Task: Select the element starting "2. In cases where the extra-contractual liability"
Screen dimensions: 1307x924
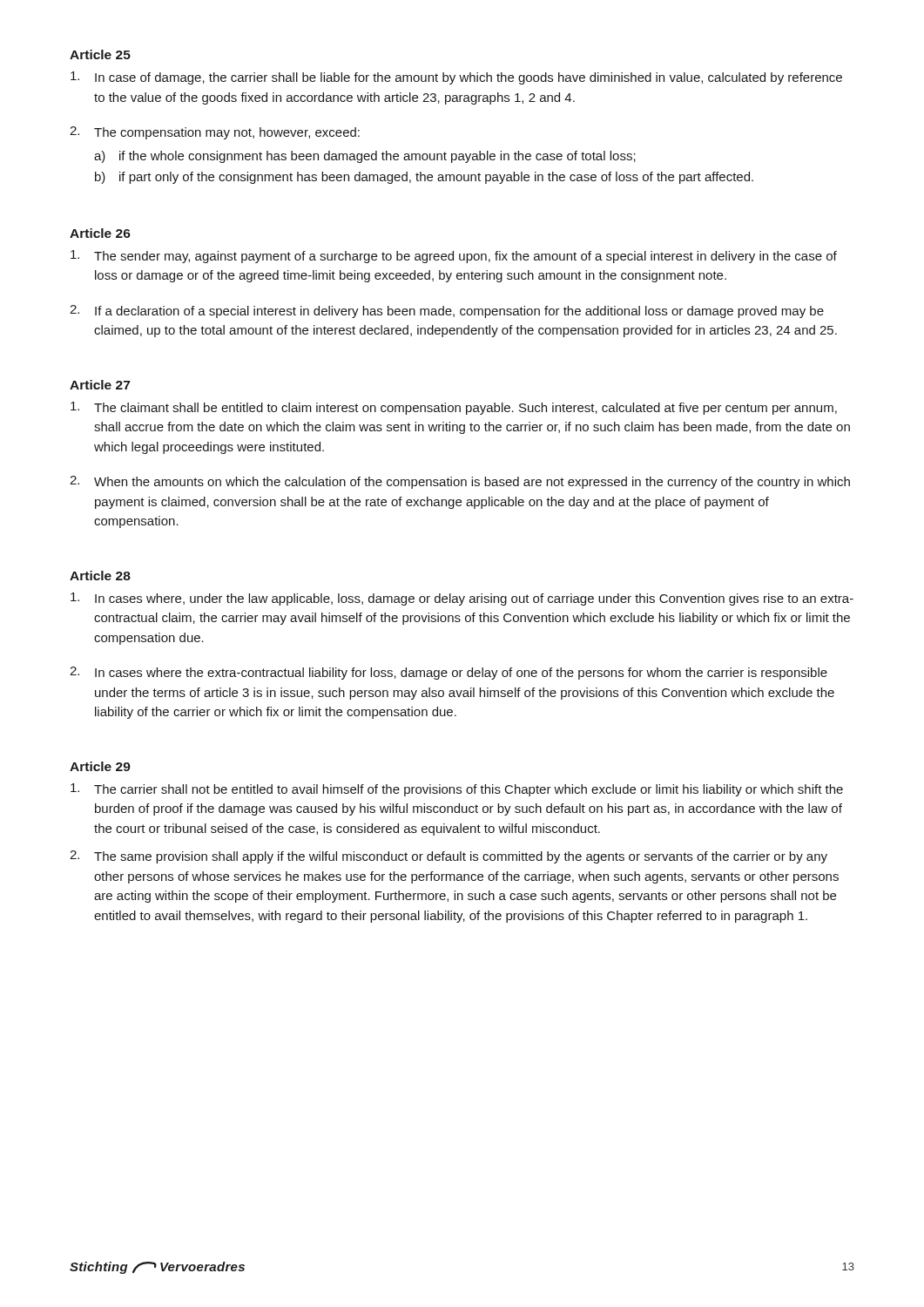Action: 462,692
